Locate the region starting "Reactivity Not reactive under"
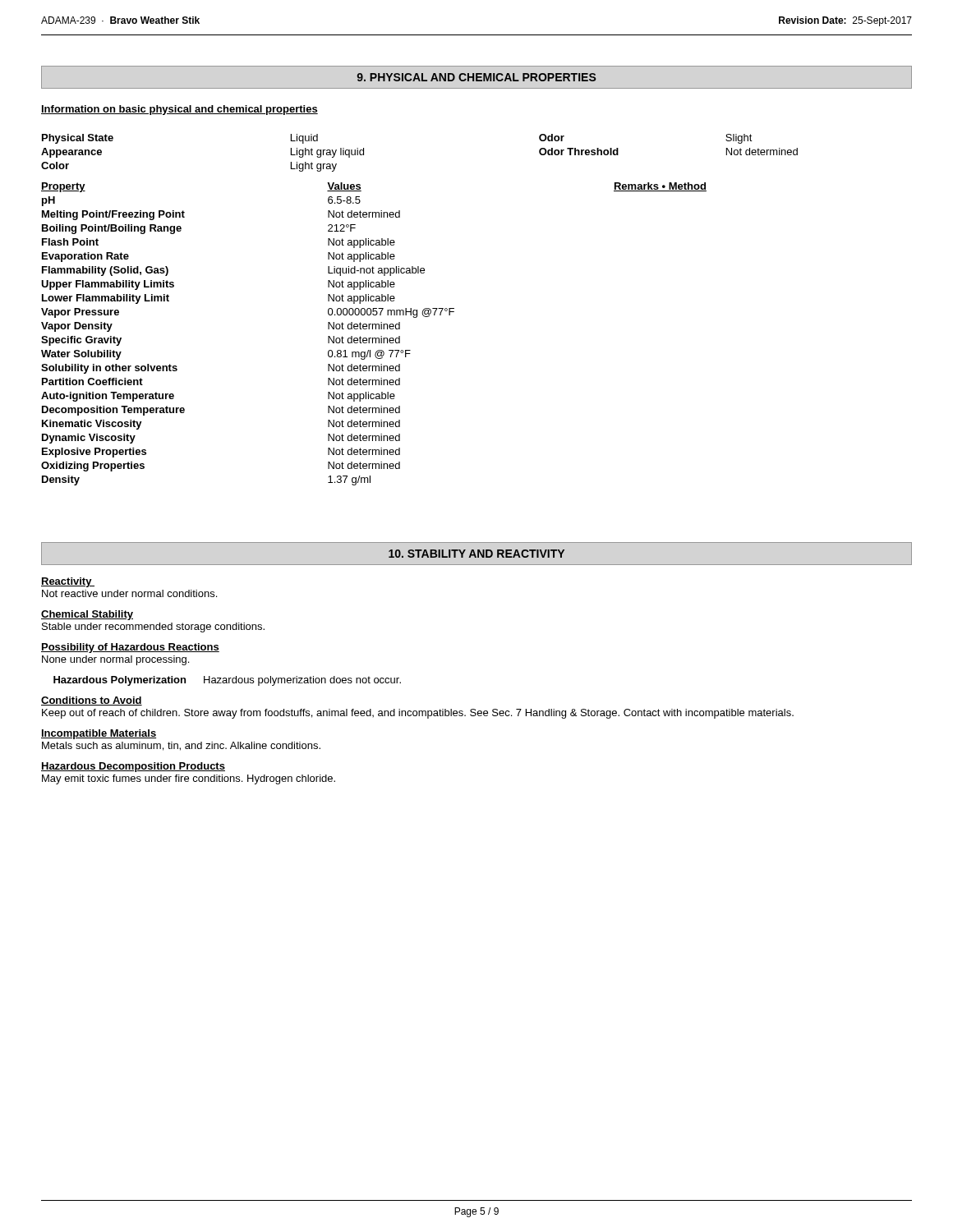 68,582
